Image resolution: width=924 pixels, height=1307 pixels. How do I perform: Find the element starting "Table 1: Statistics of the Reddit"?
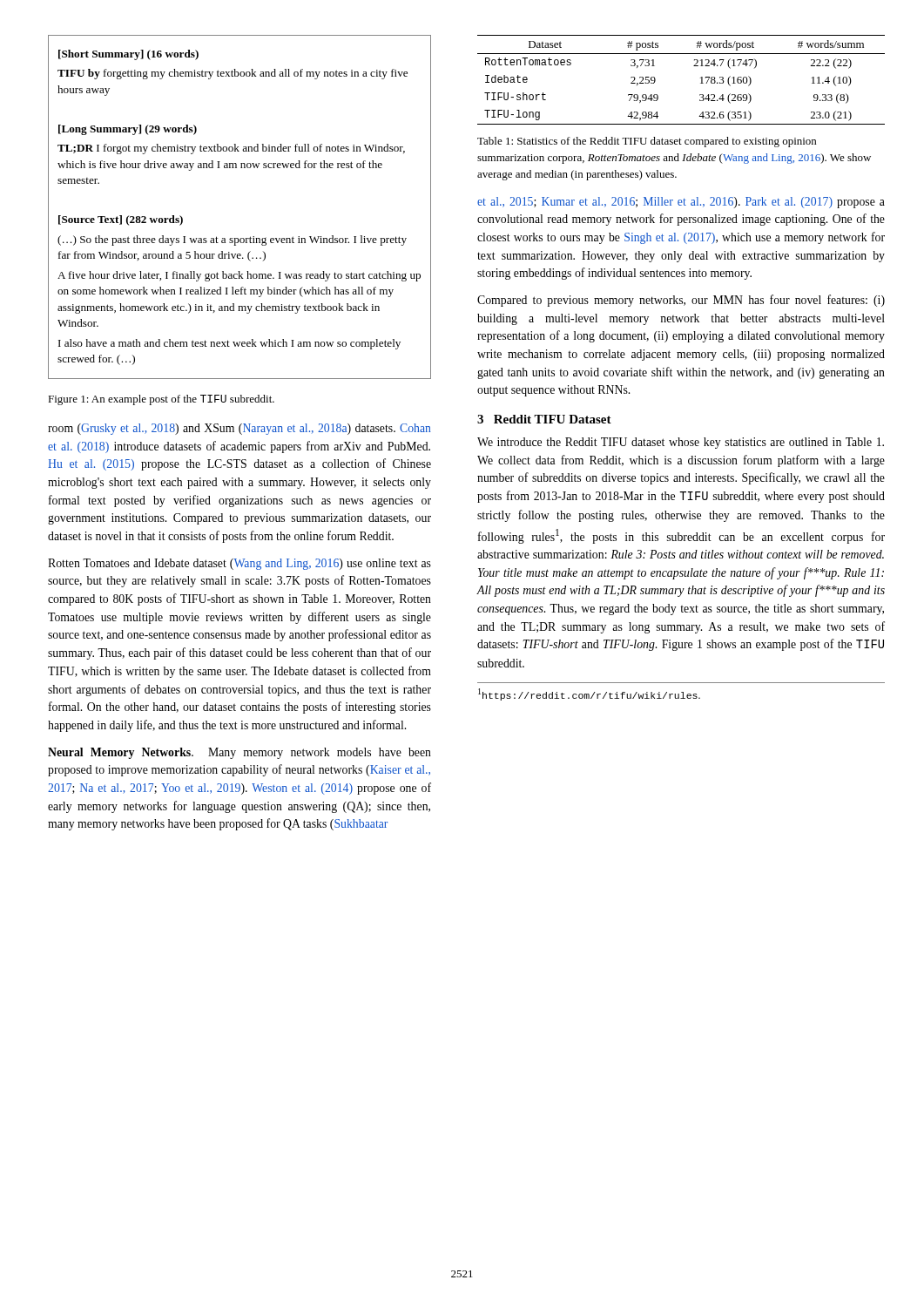coord(674,157)
